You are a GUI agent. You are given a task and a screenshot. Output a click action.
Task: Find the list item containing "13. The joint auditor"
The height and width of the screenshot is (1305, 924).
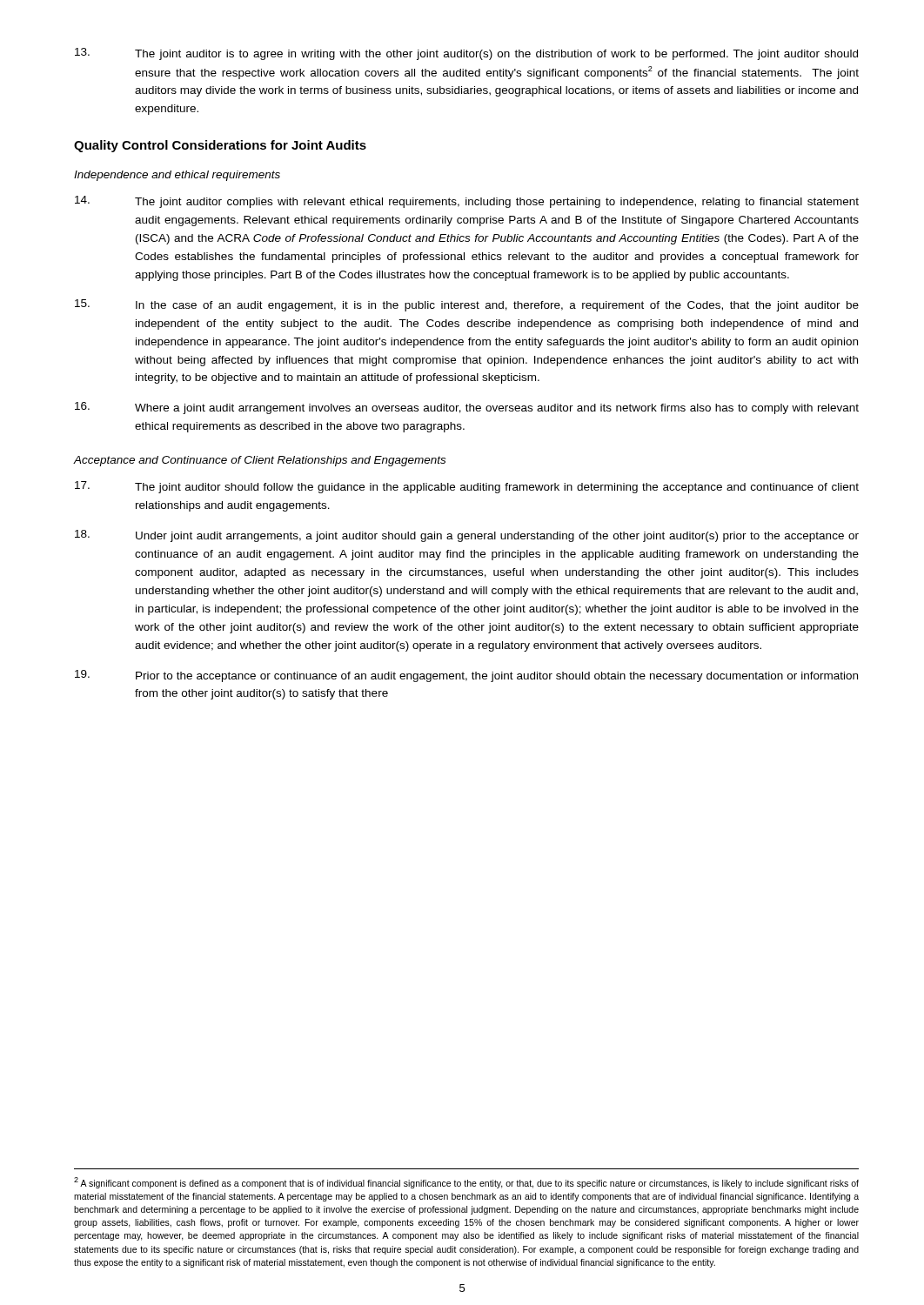coord(466,82)
